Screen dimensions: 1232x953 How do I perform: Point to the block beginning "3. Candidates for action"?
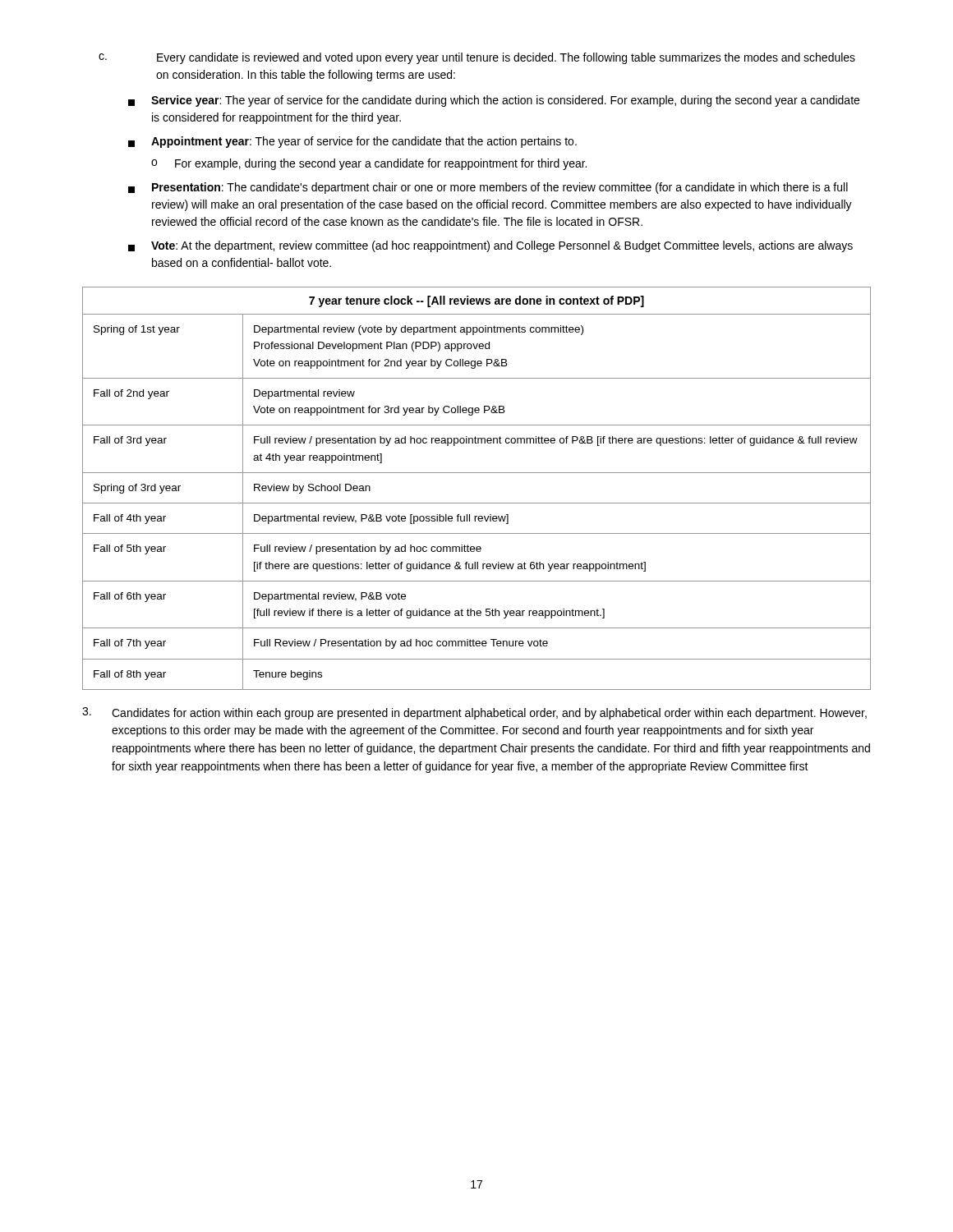tap(476, 740)
